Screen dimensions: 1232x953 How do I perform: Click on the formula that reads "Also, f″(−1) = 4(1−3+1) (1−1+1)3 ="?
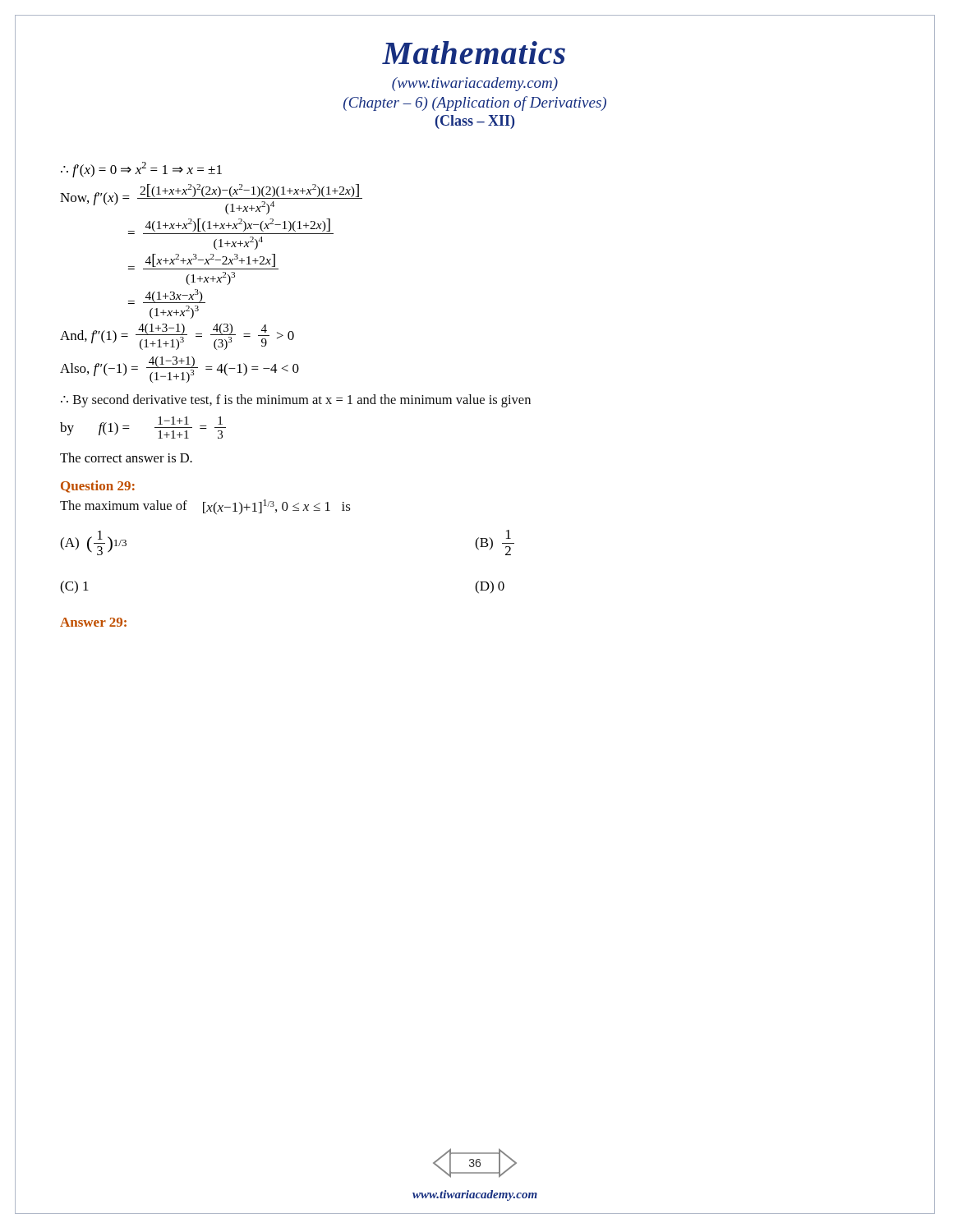[x=180, y=370]
